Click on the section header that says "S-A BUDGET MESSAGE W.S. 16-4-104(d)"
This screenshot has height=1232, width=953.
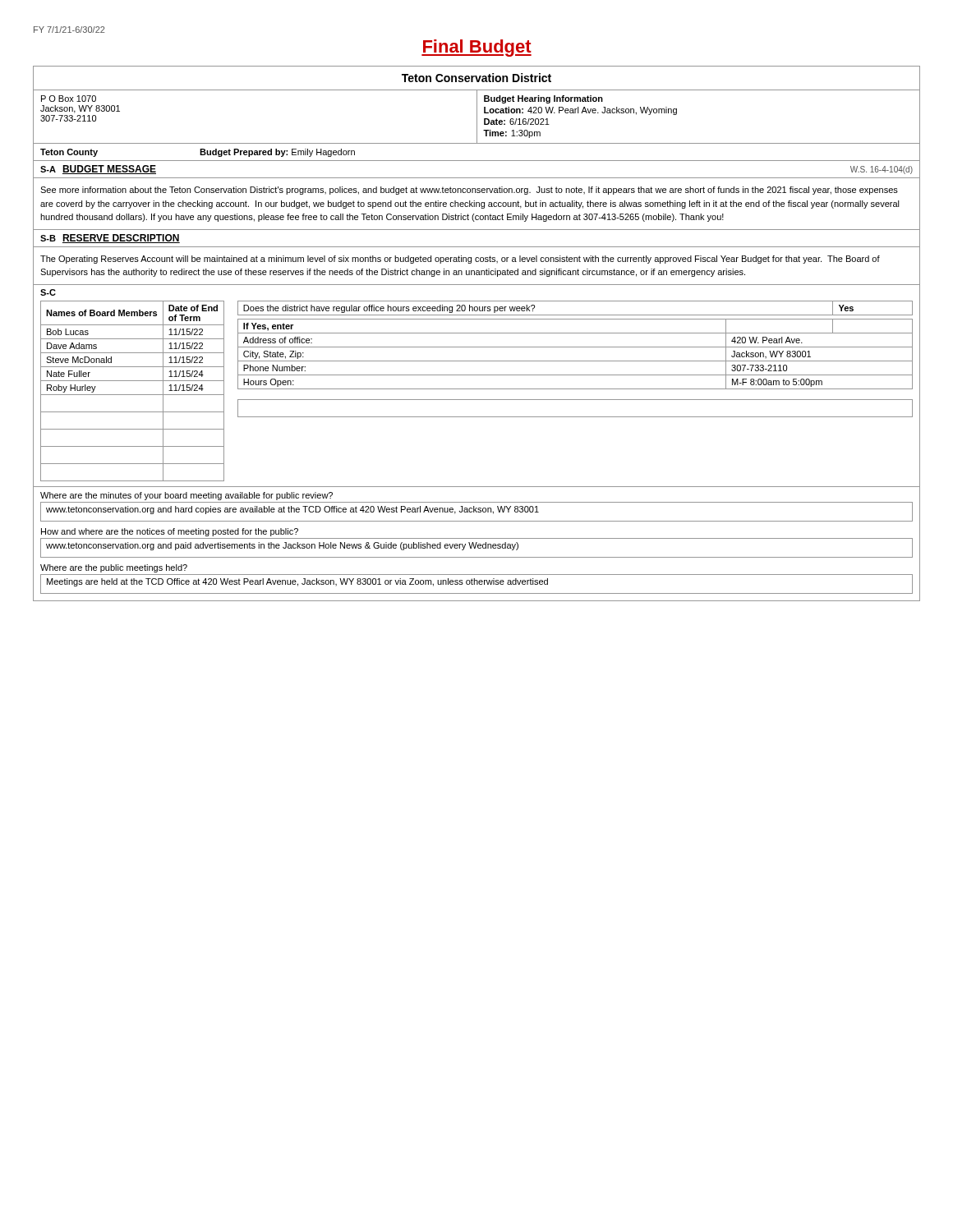476,169
